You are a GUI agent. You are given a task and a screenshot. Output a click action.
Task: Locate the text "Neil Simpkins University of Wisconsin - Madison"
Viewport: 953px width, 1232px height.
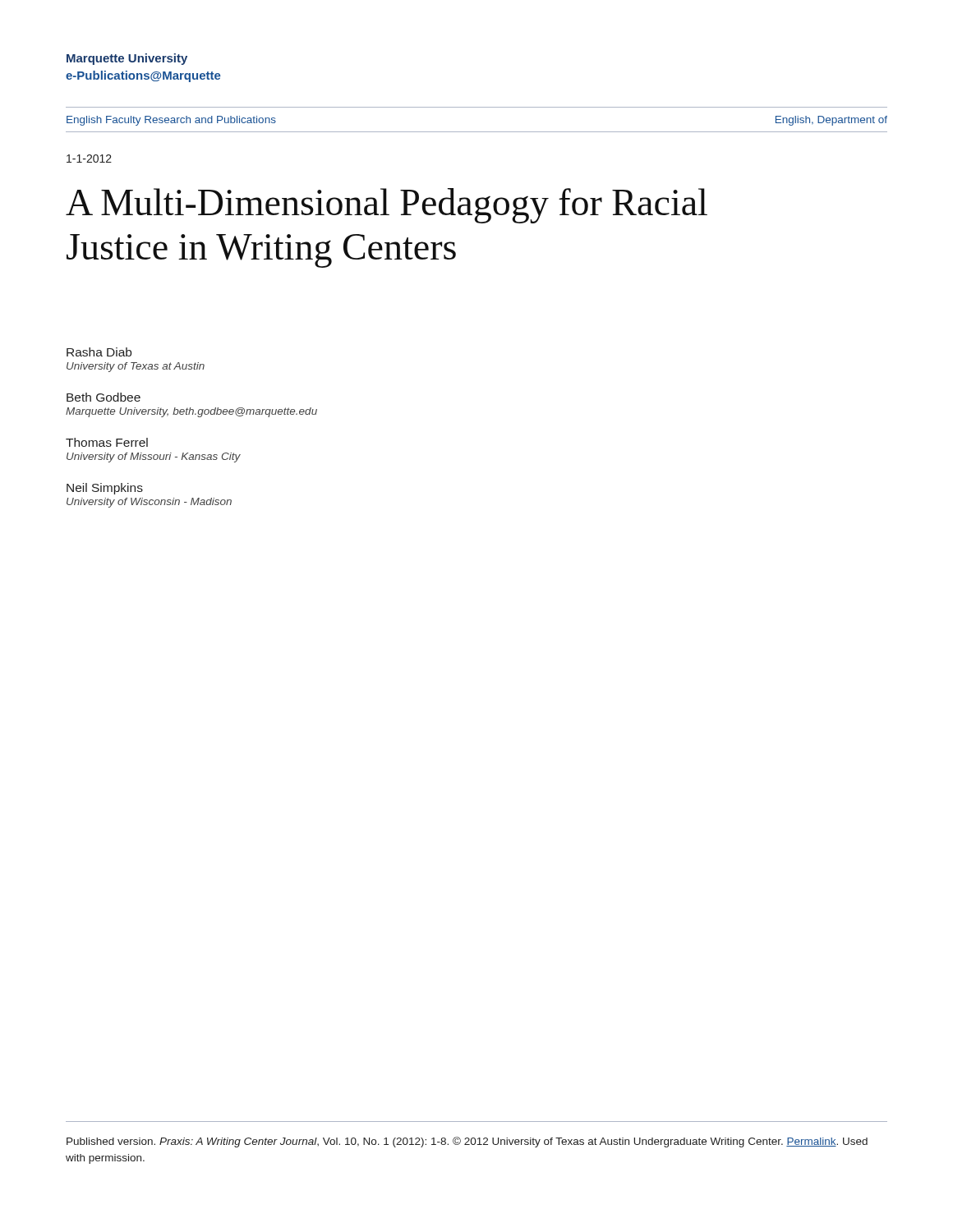(105, 489)
